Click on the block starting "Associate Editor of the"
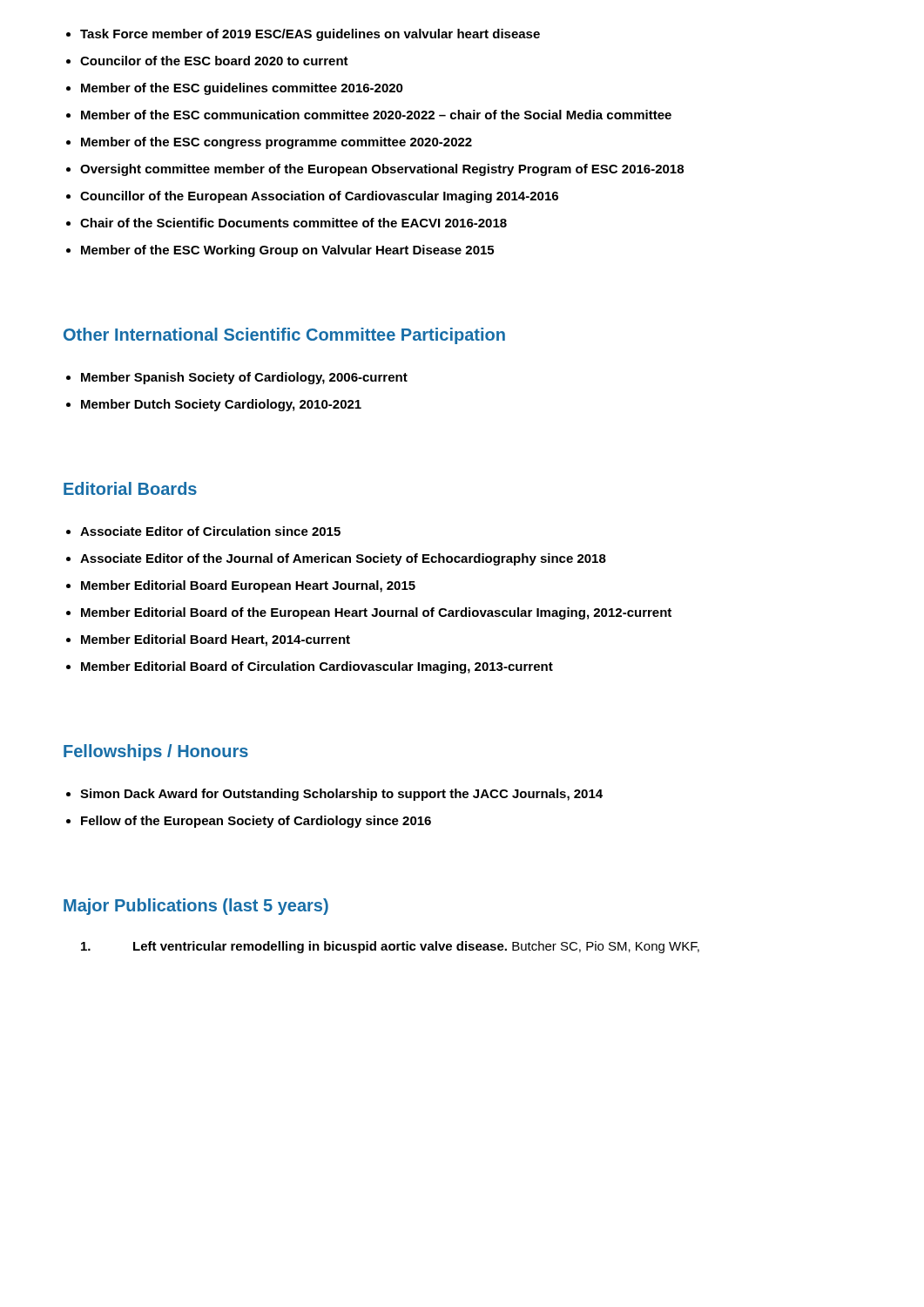 pos(471,558)
